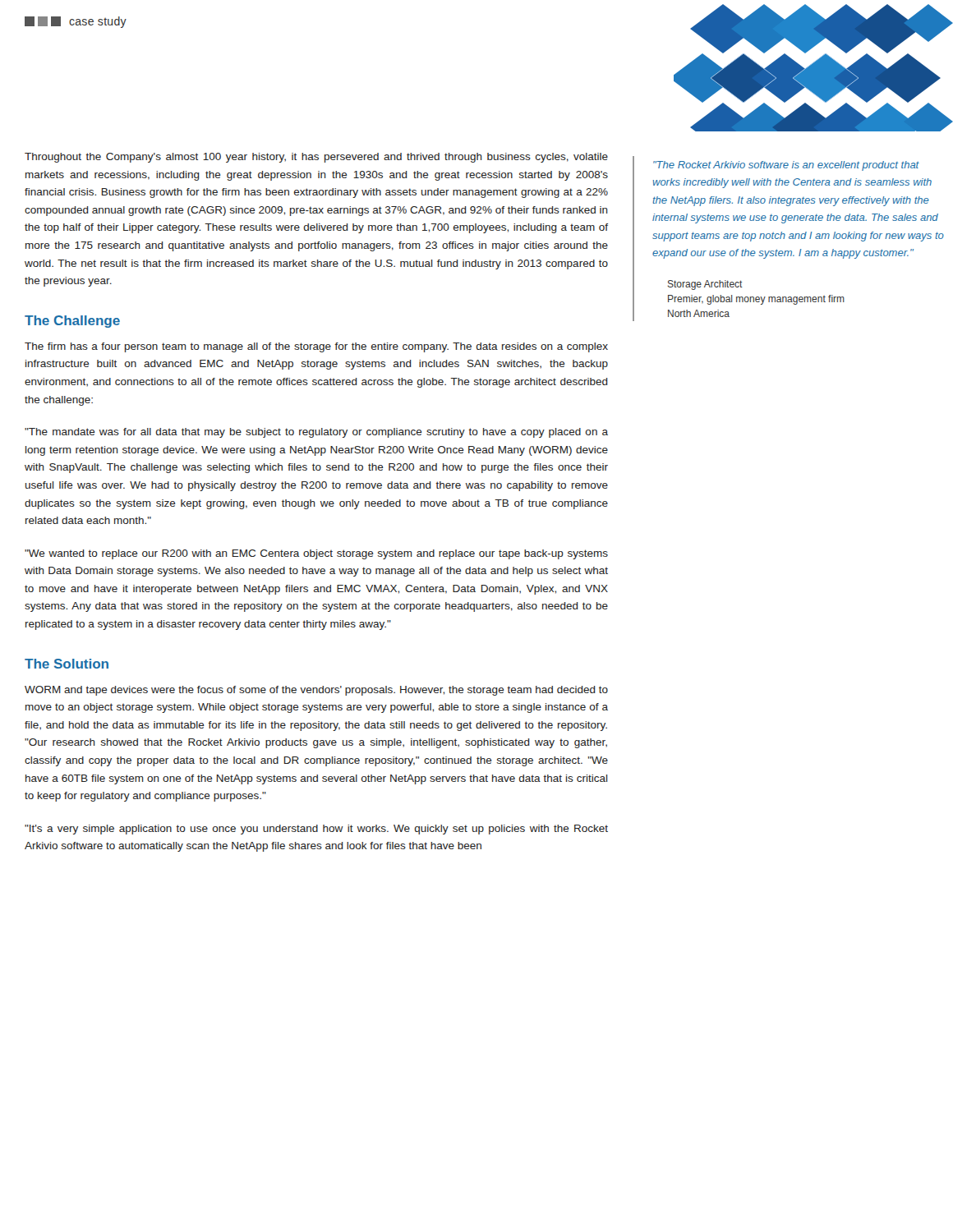Point to the block beginning "The firm has a four"
This screenshot has width=953, height=1232.
point(316,373)
